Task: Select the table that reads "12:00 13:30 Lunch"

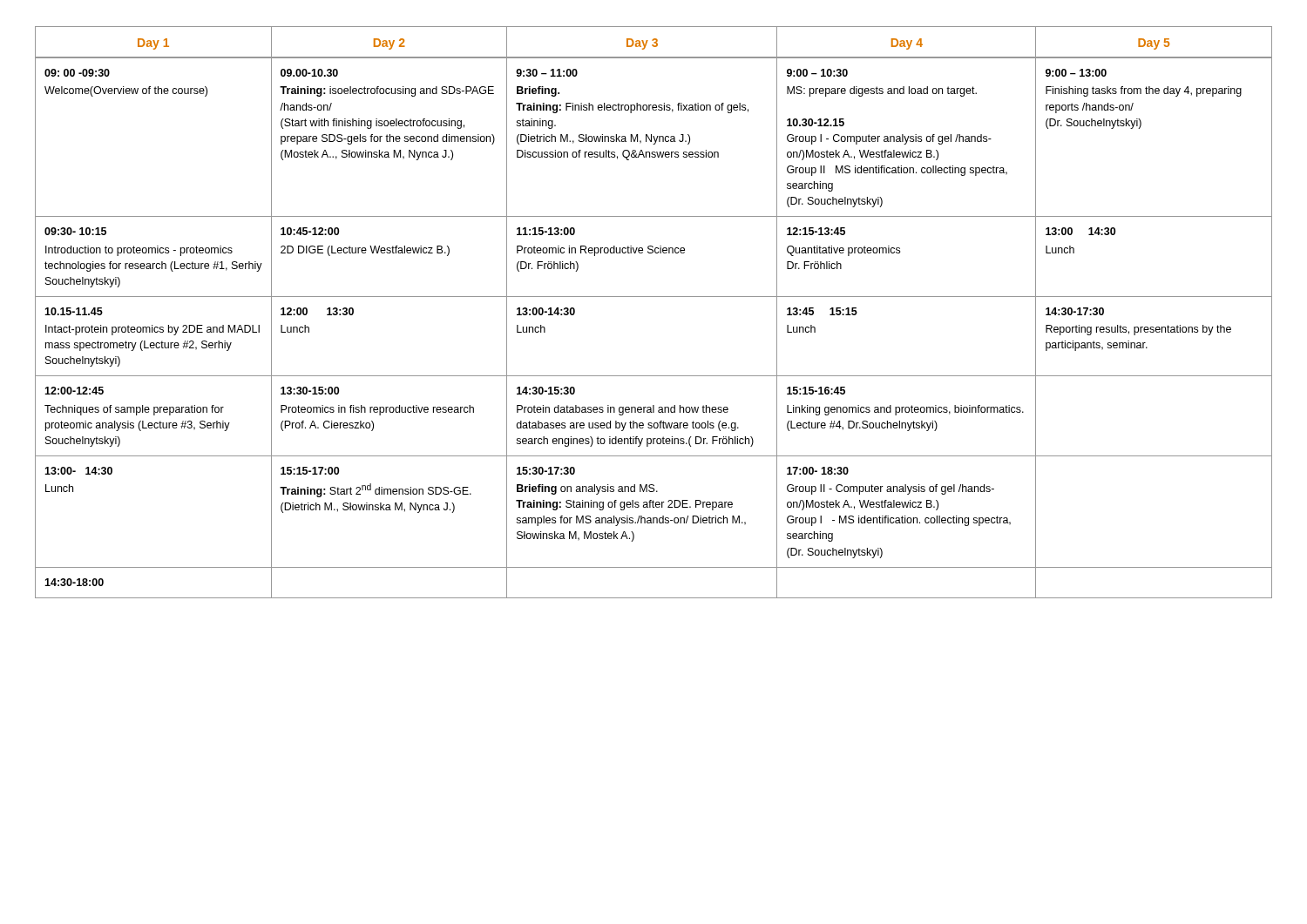Action: tap(654, 312)
